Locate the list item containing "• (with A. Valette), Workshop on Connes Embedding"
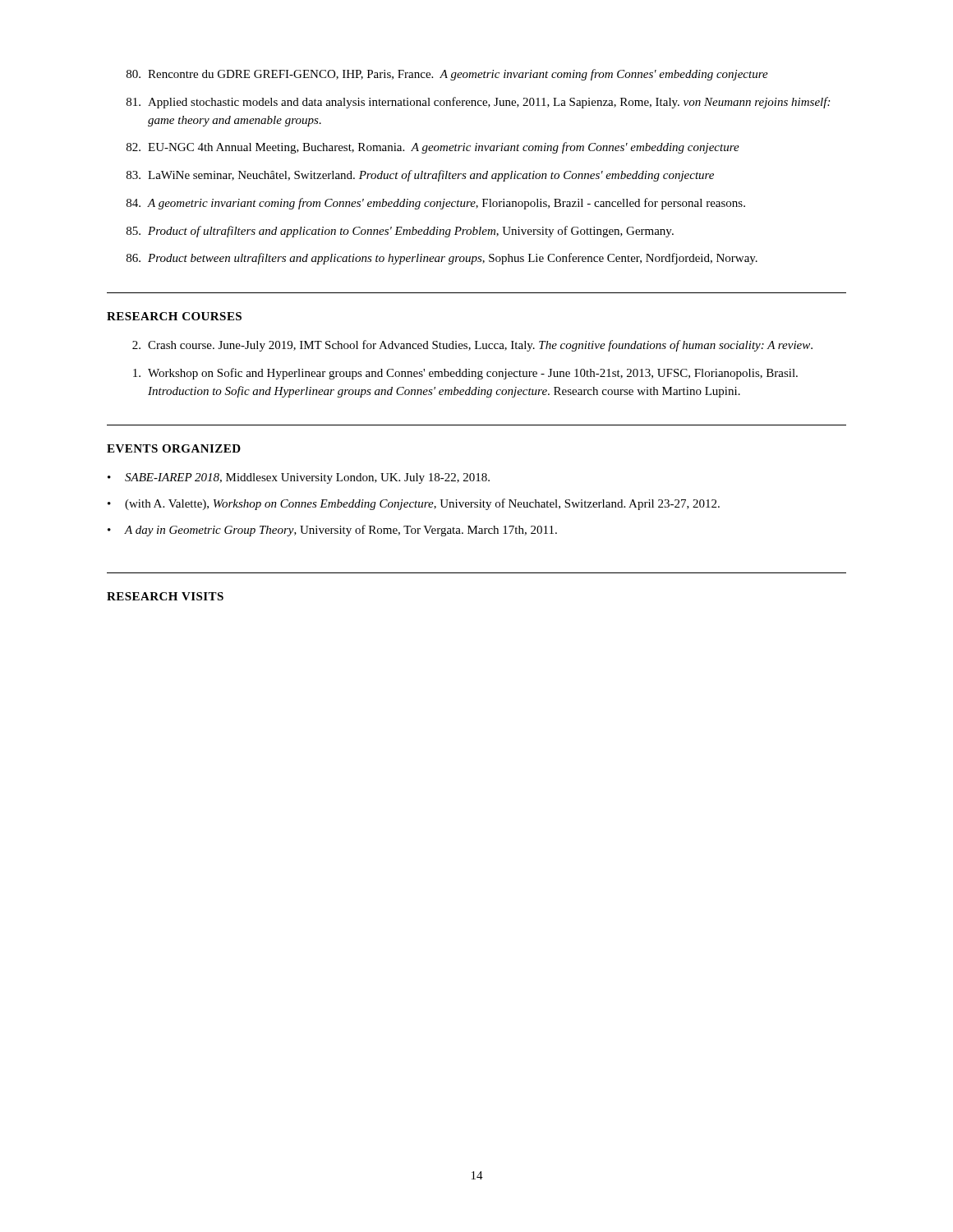This screenshot has width=953, height=1232. coord(476,504)
